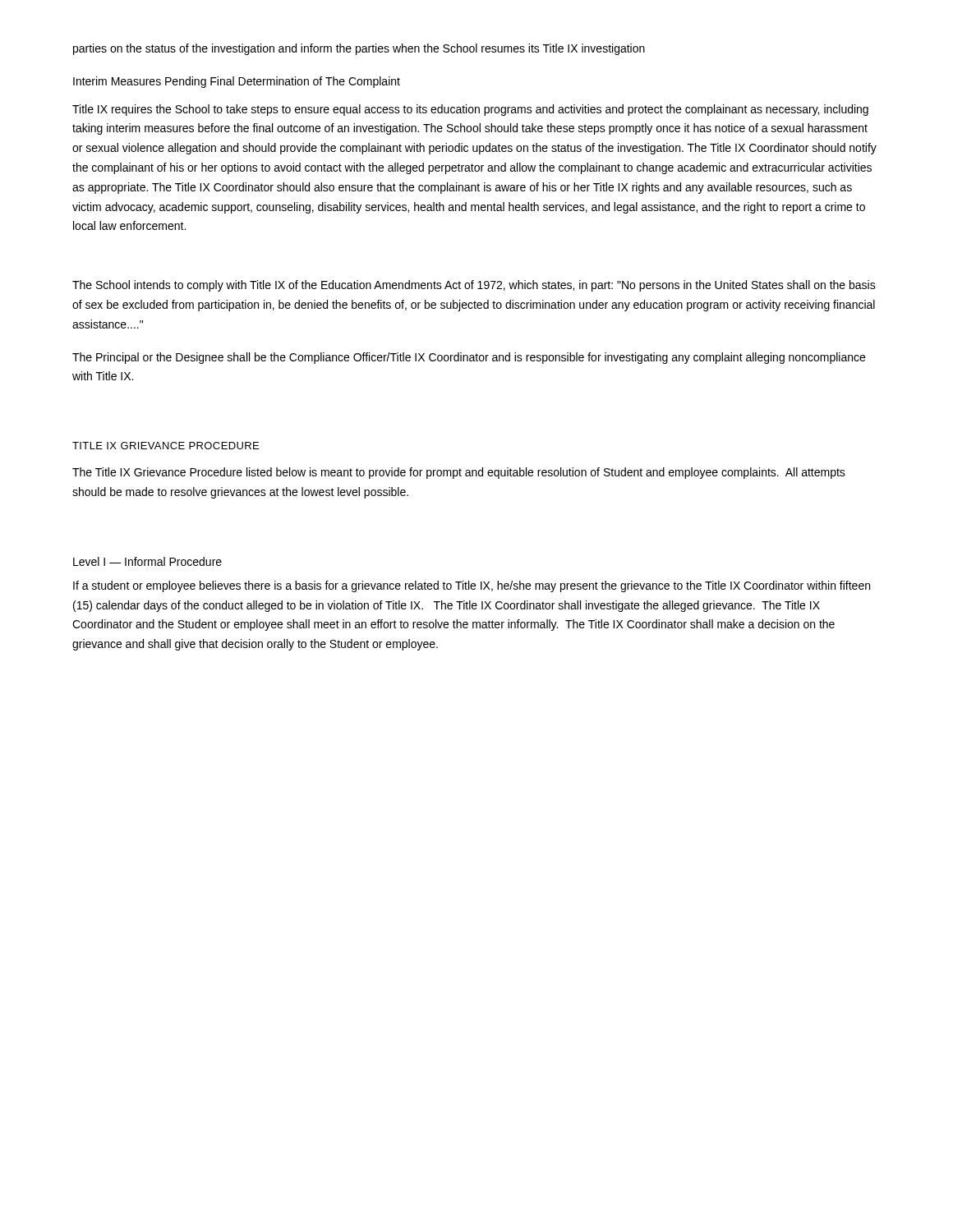Navigate to the block starting "parties on the status of the investigation and"
Screen dimensions: 1232x953
point(359,48)
